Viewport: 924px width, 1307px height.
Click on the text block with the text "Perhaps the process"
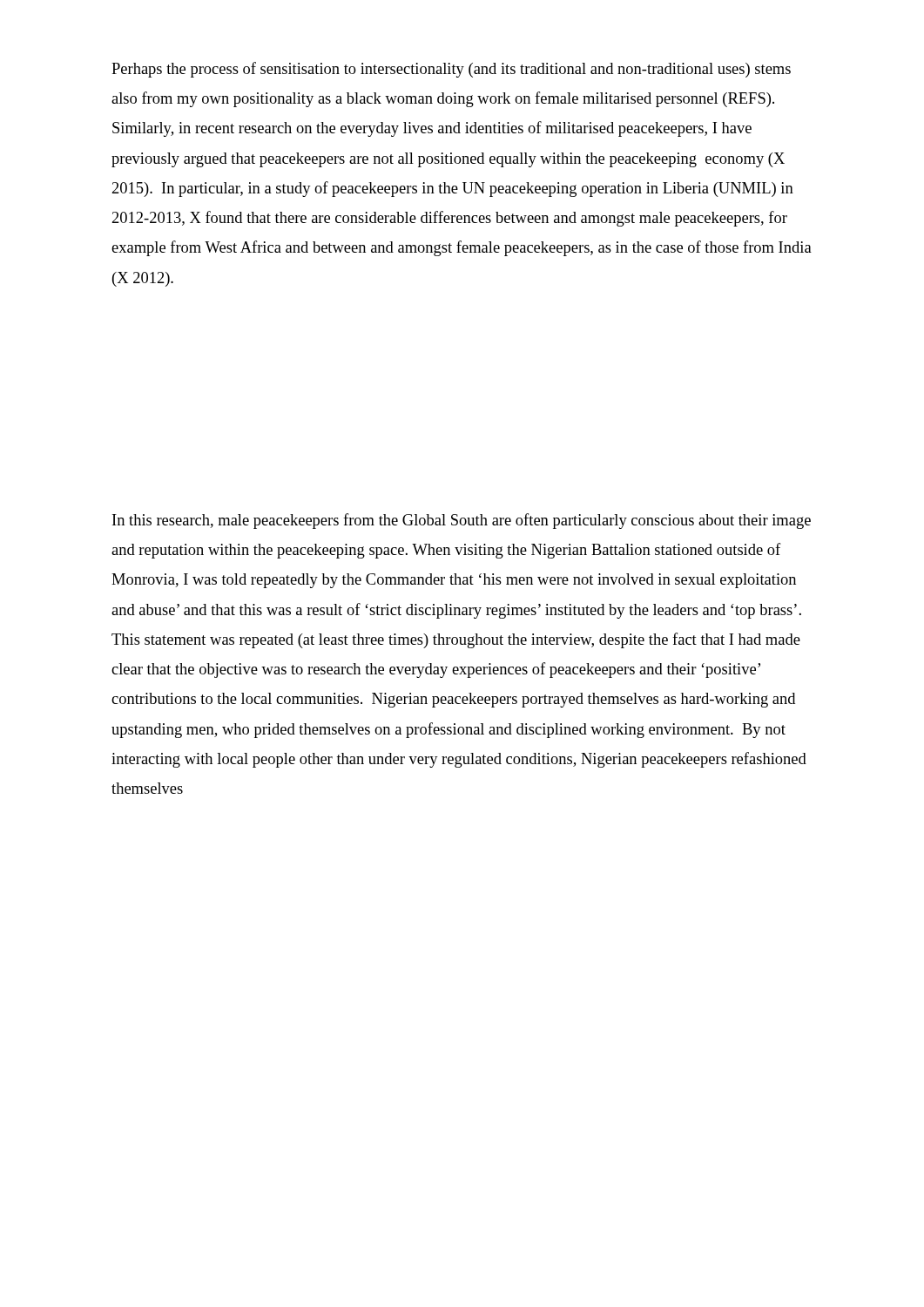(x=461, y=173)
